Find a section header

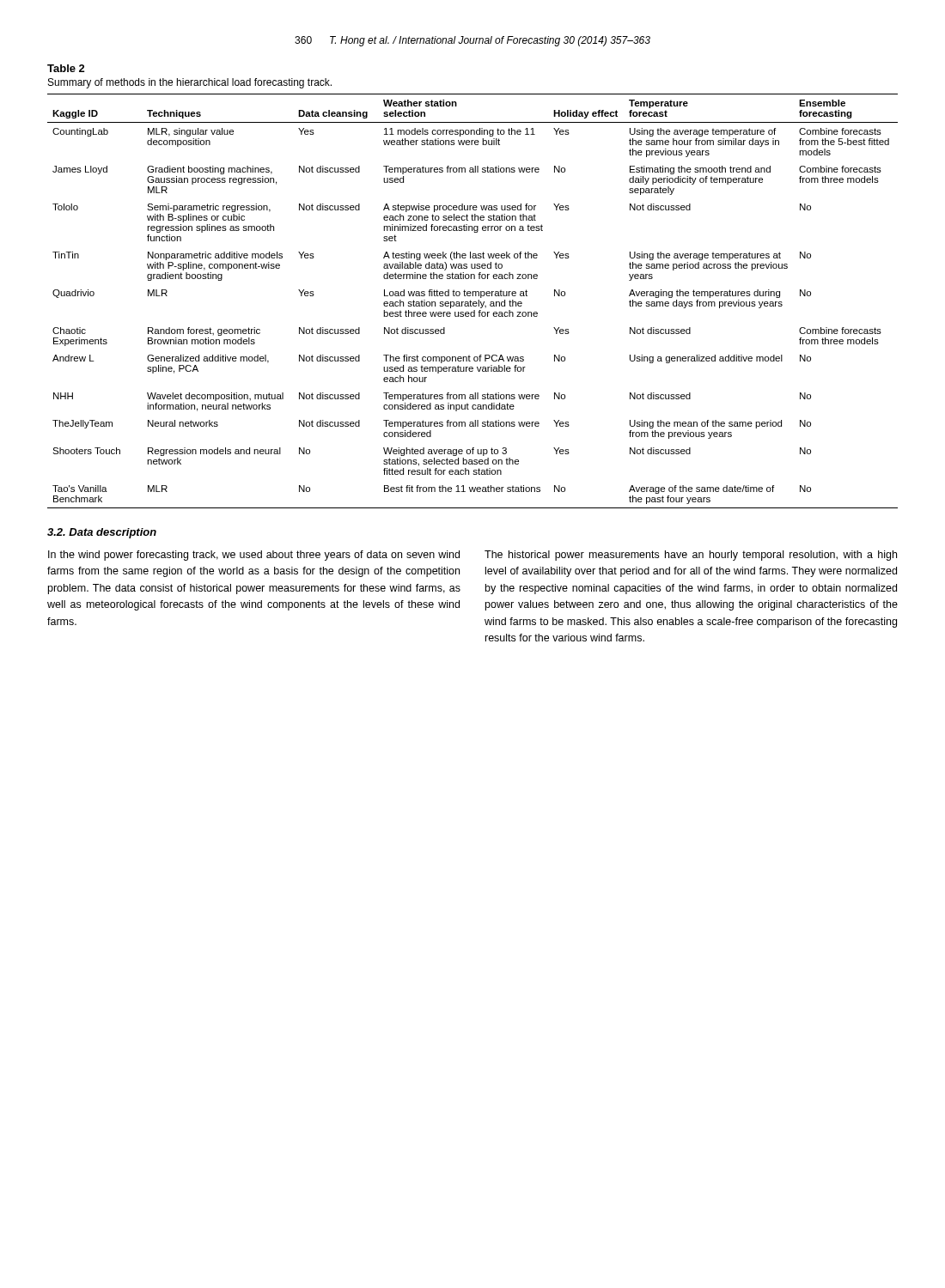(x=102, y=532)
